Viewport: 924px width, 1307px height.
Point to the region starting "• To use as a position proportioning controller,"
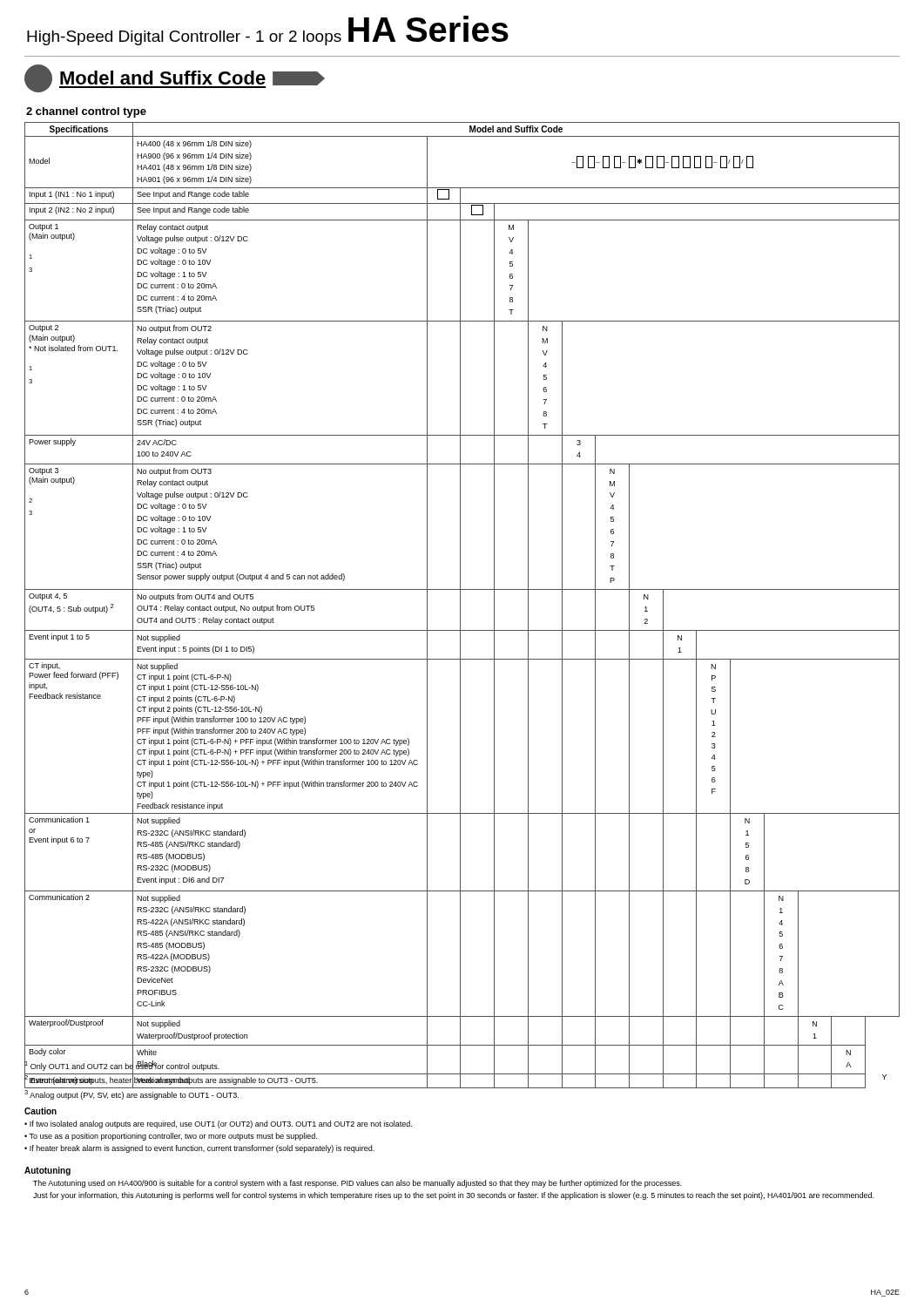tap(171, 1136)
